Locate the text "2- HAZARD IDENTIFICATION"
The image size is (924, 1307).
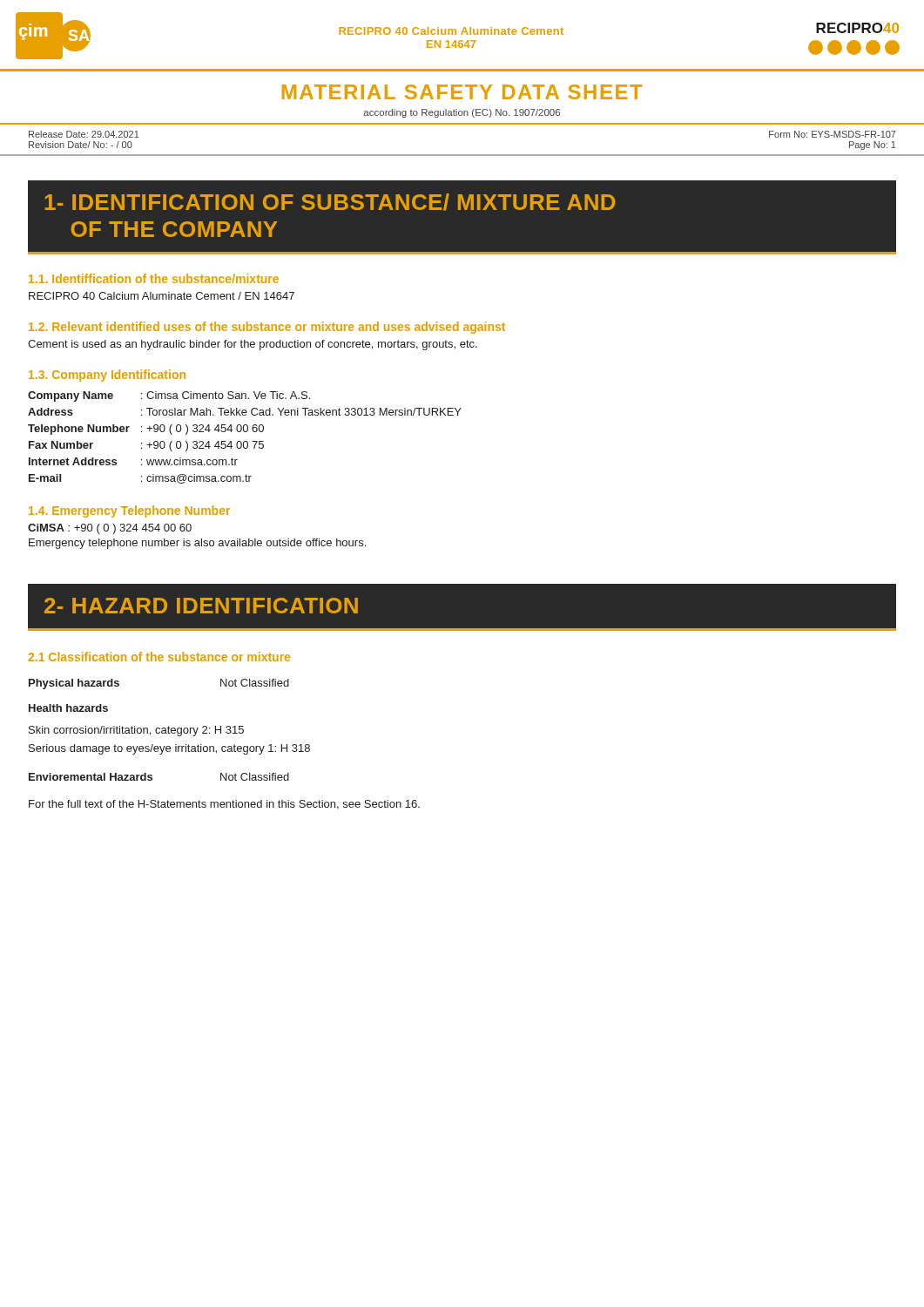click(x=201, y=606)
